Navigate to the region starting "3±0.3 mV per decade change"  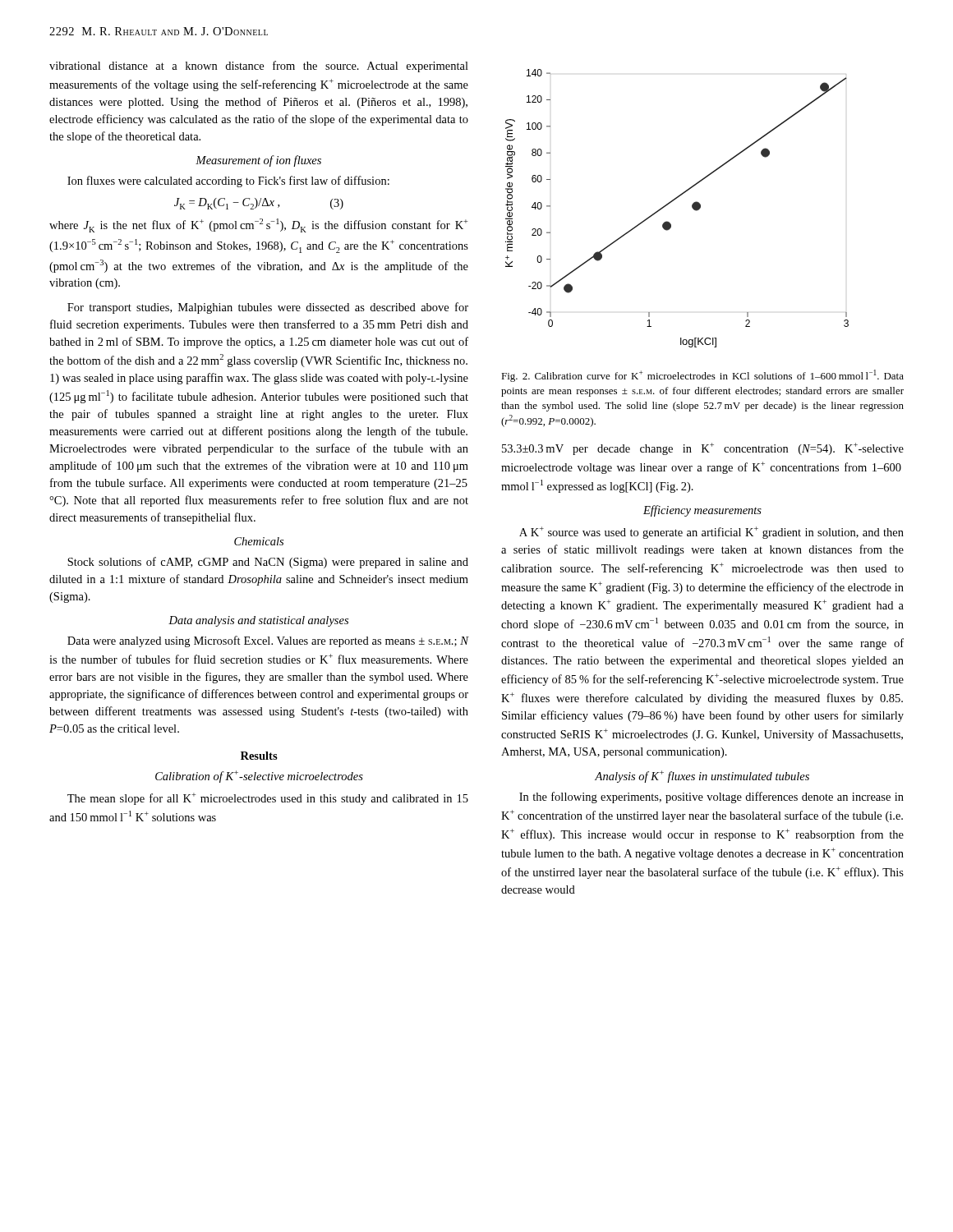coord(702,467)
